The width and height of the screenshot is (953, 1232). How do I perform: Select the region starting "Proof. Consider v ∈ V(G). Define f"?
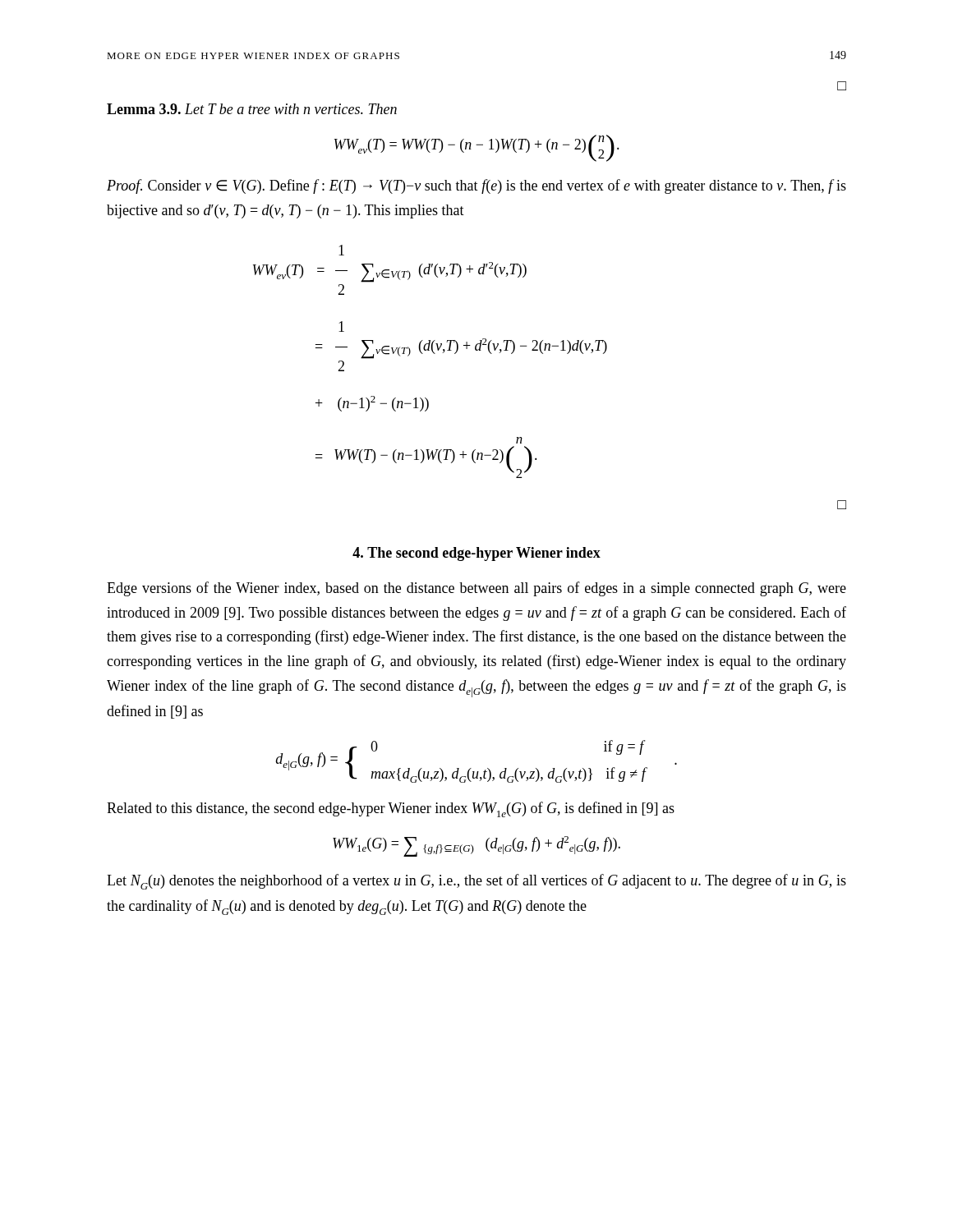(476, 198)
